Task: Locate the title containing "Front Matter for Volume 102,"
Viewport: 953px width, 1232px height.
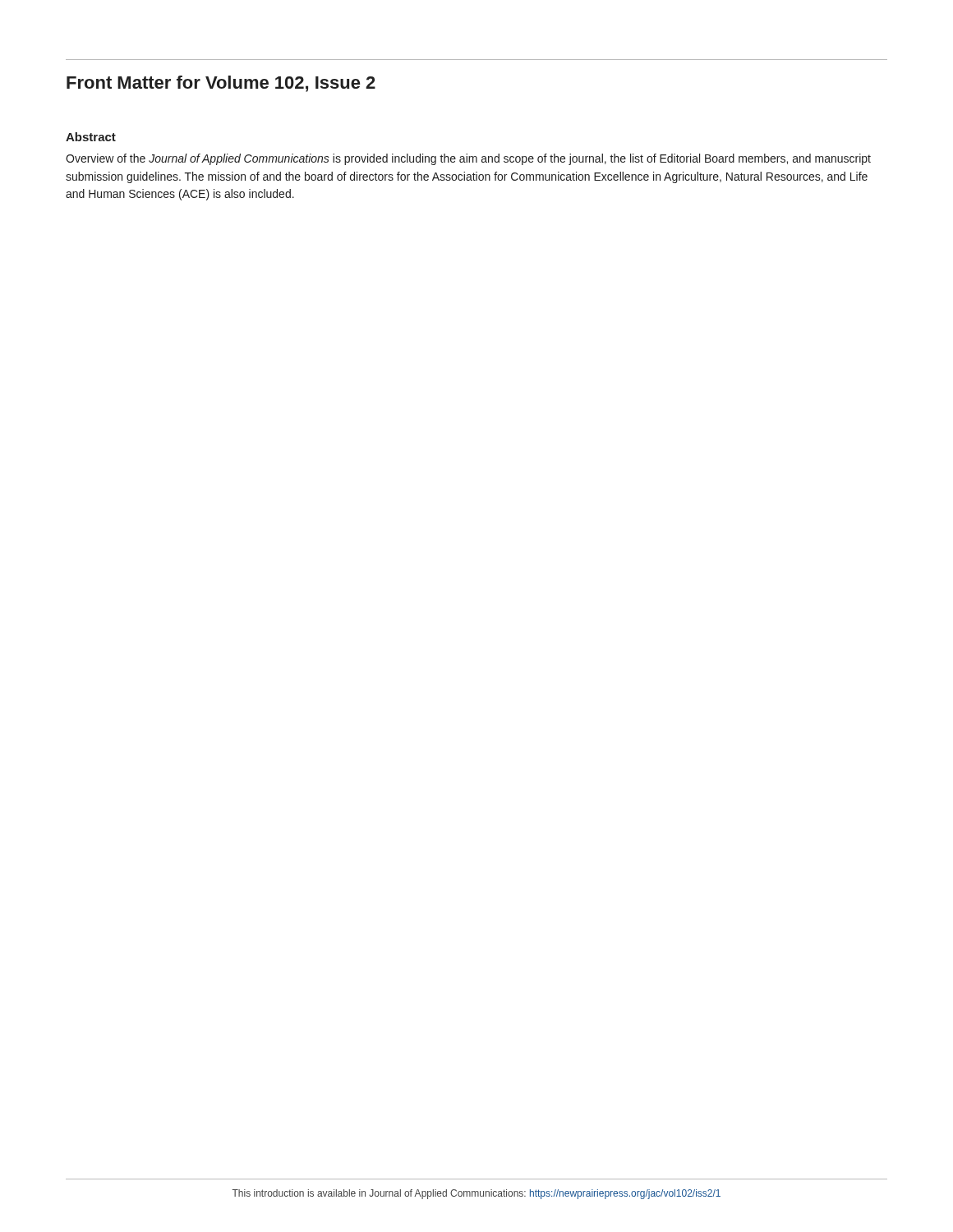Action: click(x=221, y=84)
